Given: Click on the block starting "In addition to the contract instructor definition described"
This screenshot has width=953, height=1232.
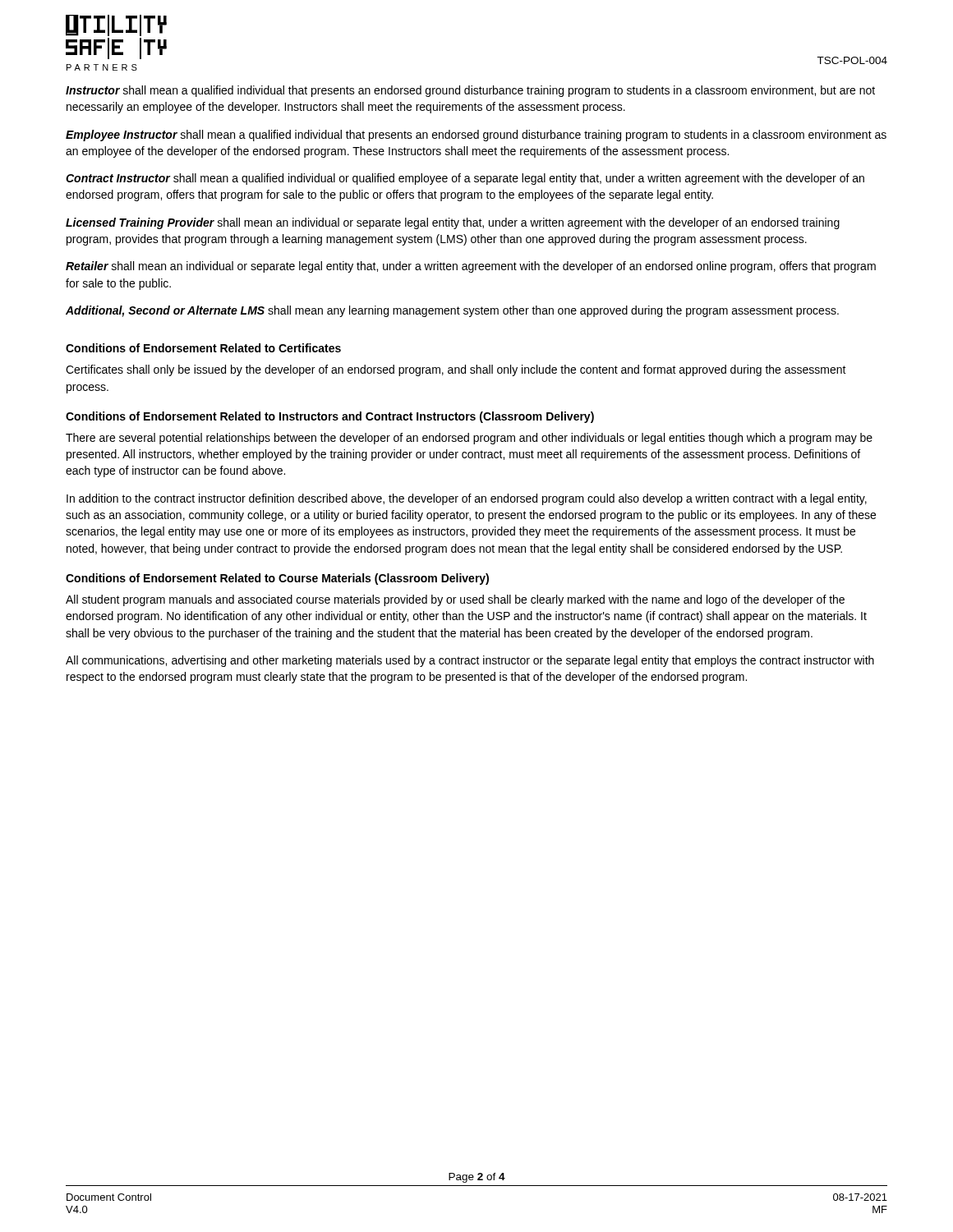Looking at the screenshot, I should point(471,523).
